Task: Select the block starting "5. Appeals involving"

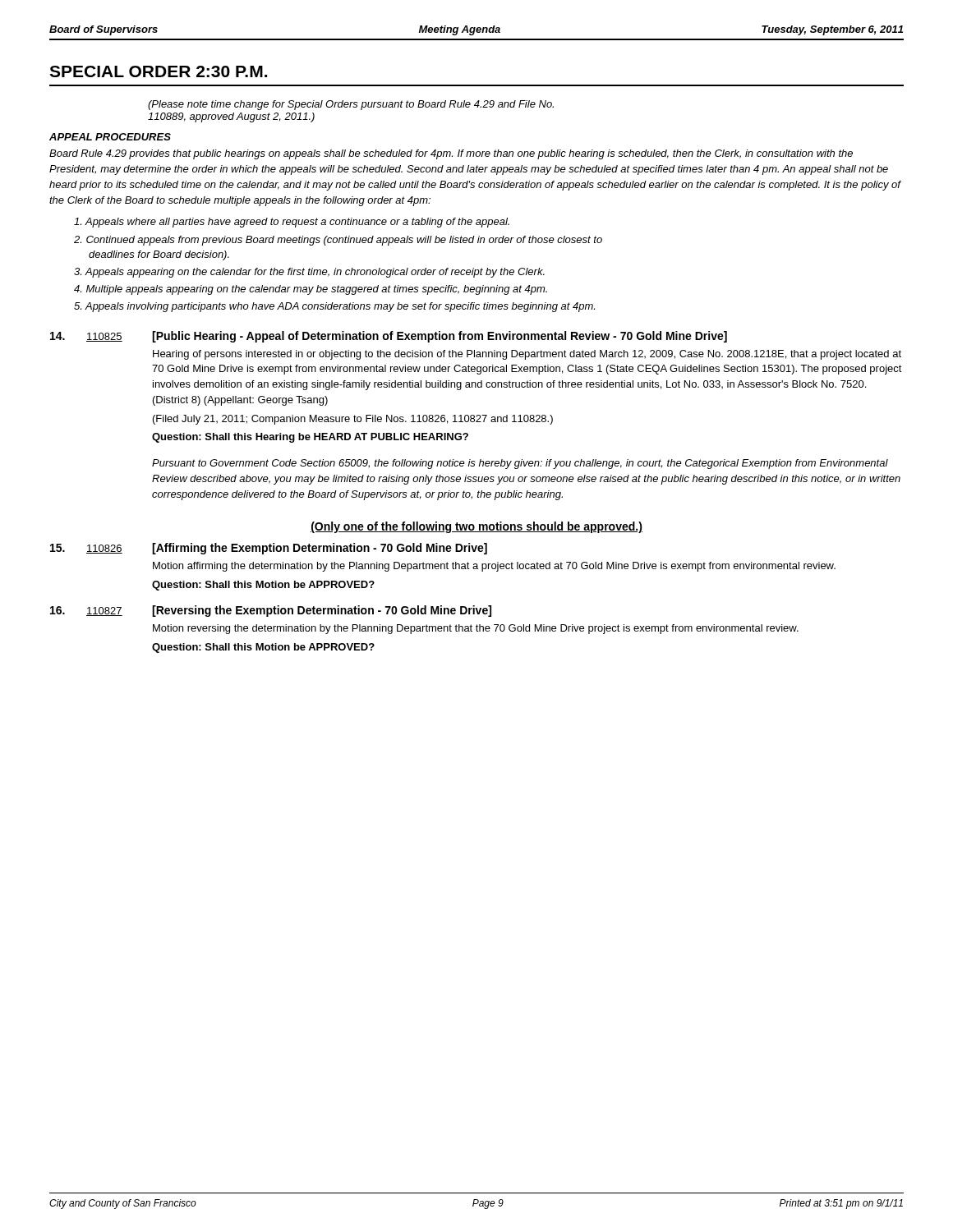Action: (335, 306)
